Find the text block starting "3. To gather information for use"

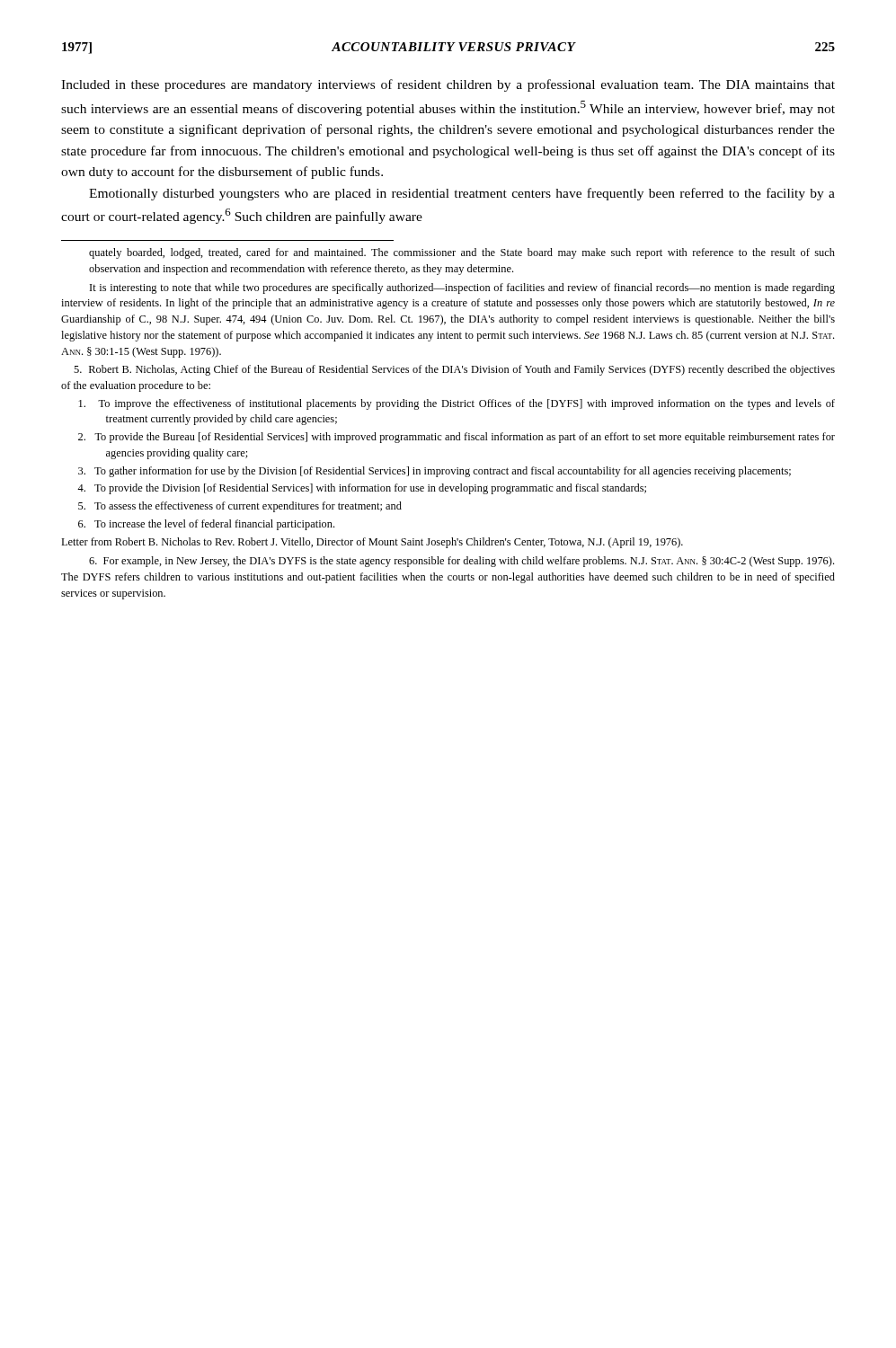click(x=435, y=471)
